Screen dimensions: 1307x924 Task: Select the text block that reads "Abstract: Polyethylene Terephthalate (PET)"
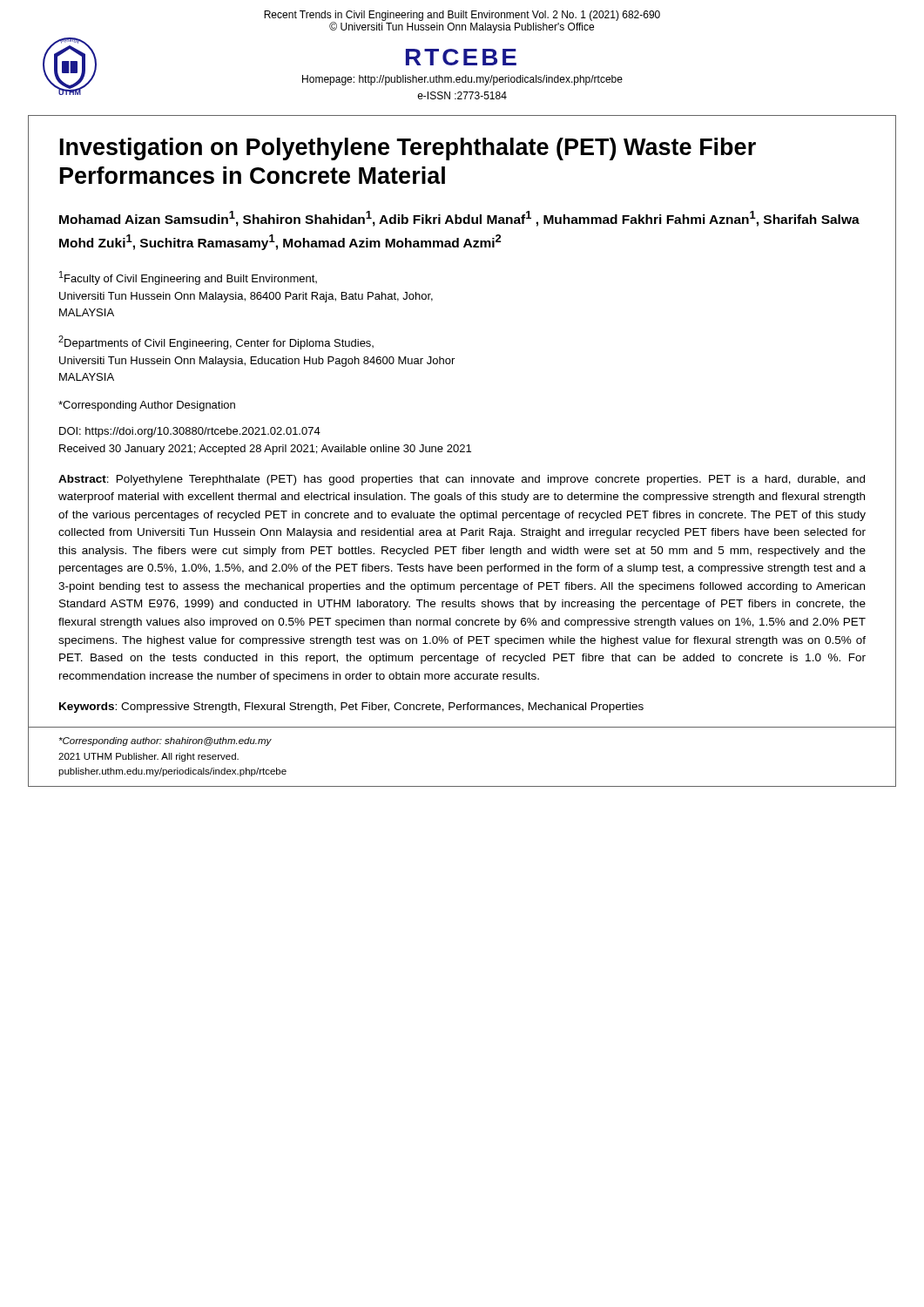click(x=462, y=577)
